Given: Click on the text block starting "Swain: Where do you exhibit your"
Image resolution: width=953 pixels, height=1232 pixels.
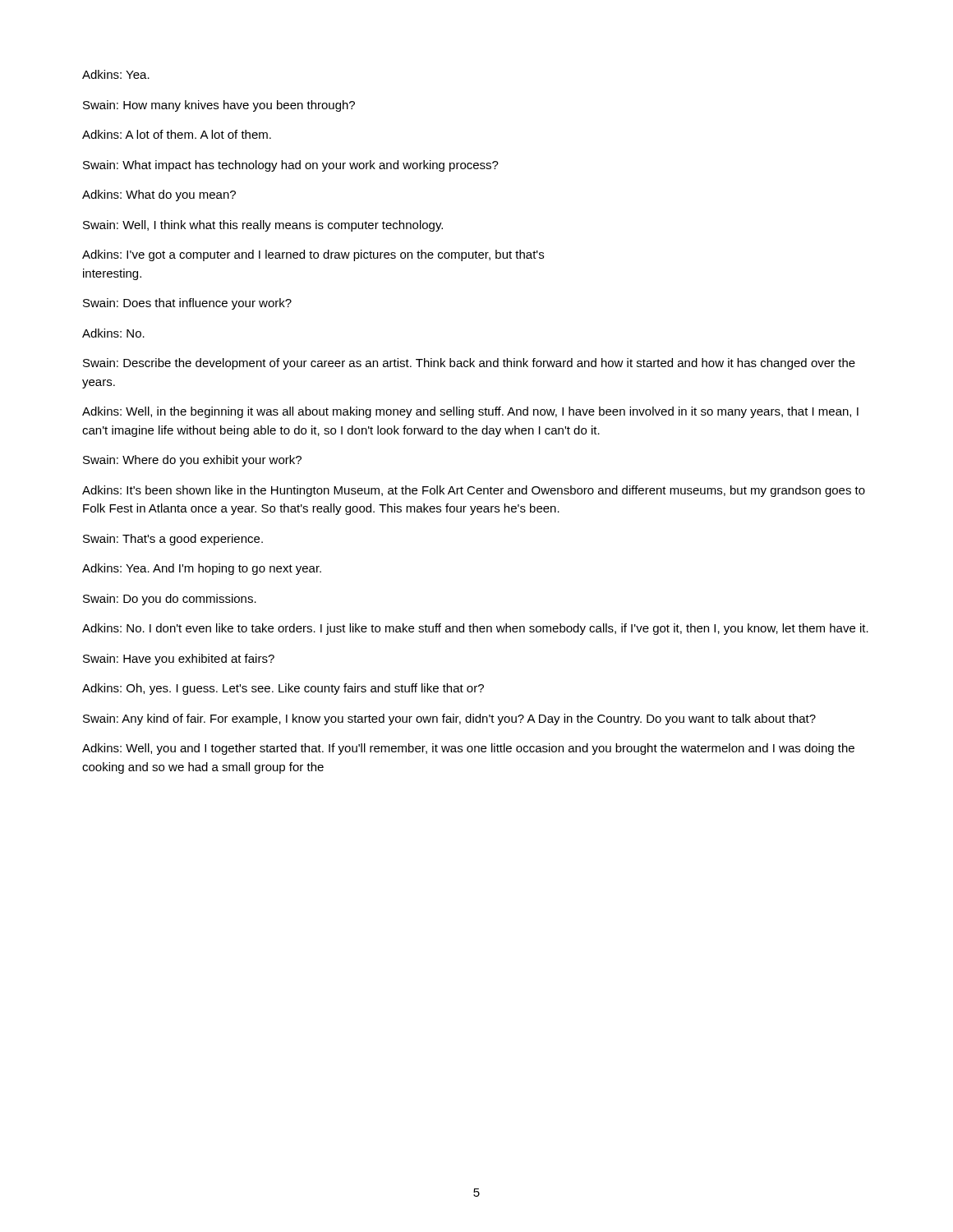Looking at the screenshot, I should 192,460.
